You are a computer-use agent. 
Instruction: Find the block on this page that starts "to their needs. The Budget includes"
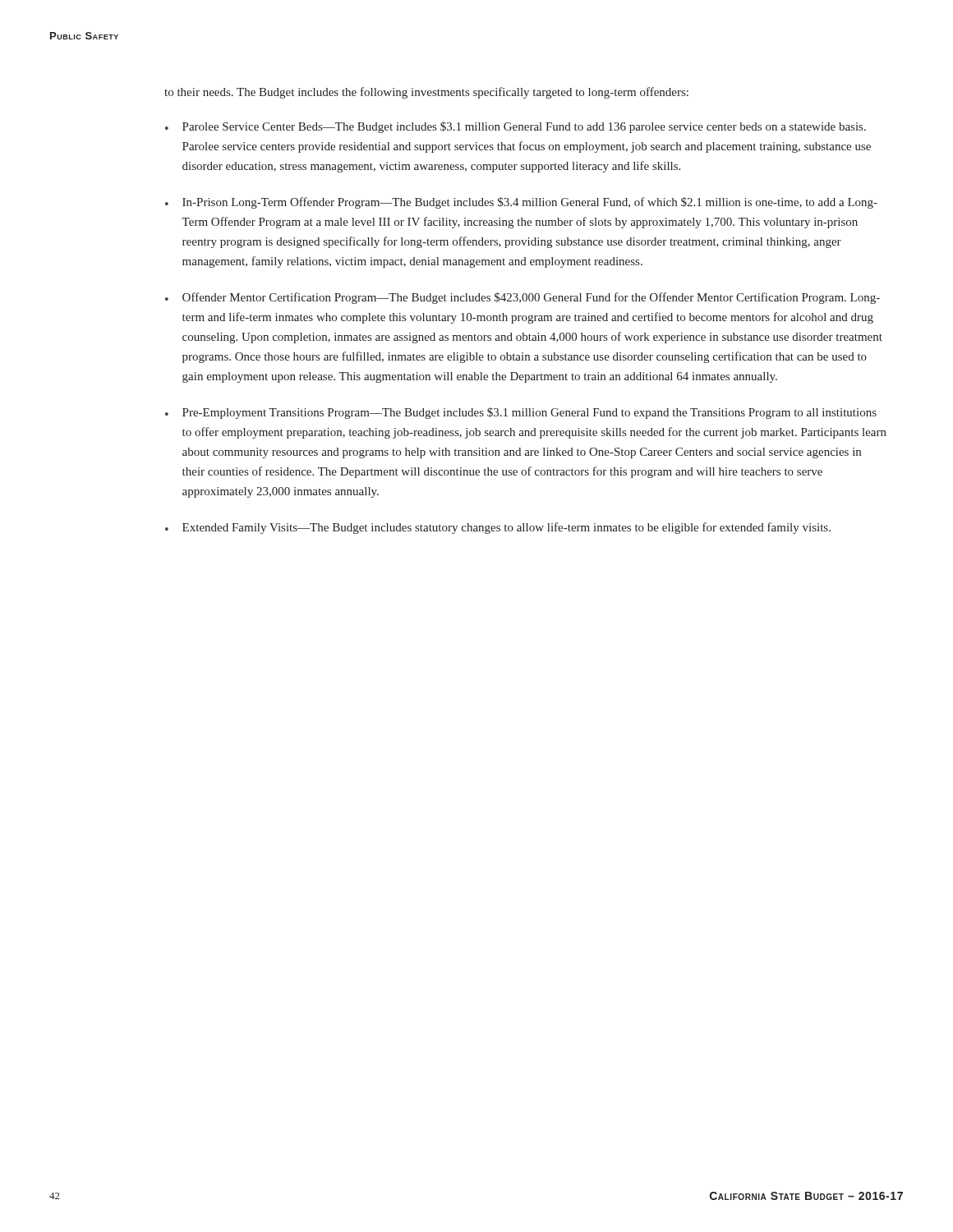[427, 92]
